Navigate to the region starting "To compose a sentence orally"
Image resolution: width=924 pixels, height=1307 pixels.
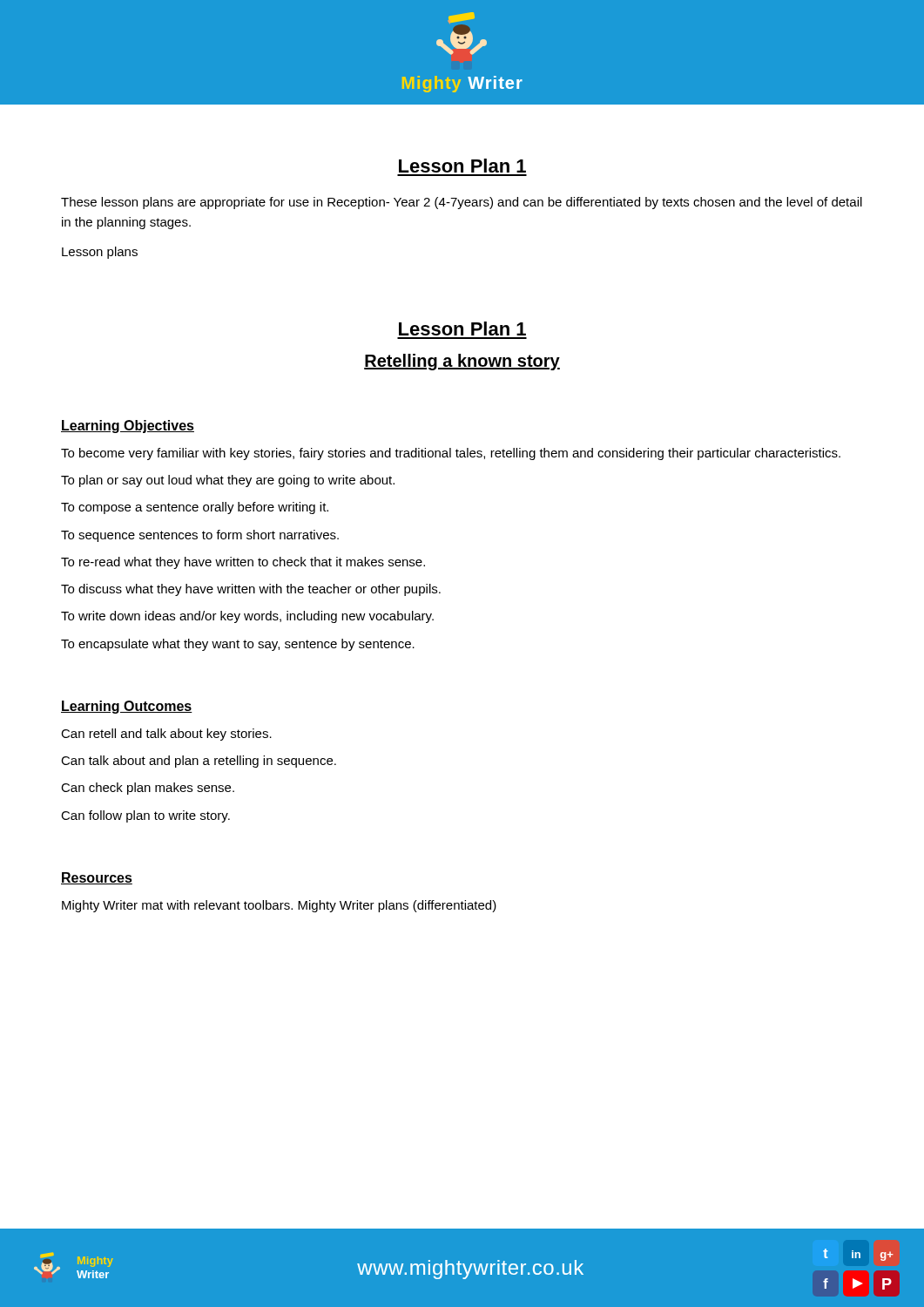(195, 507)
